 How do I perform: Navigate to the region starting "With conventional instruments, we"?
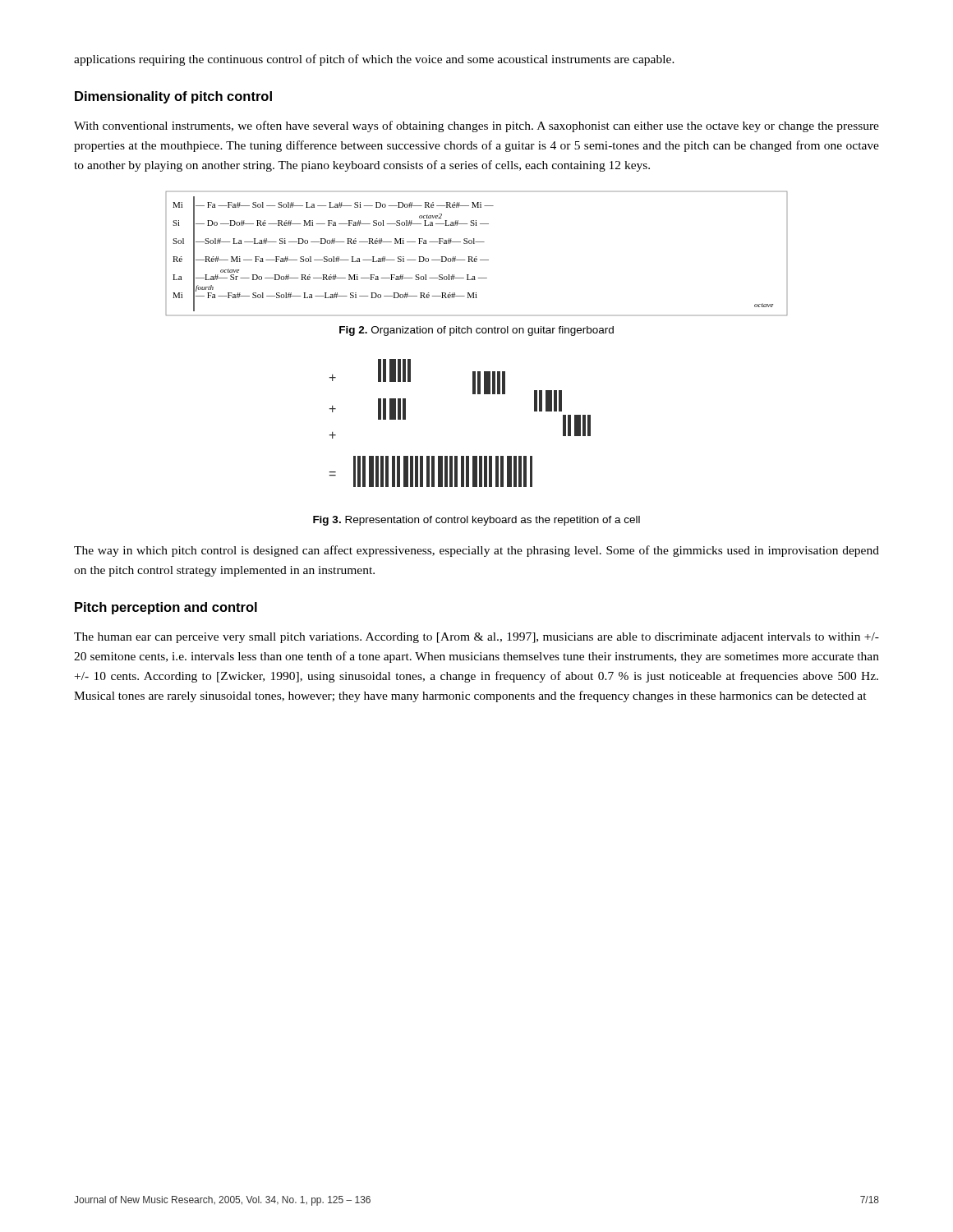[x=476, y=145]
